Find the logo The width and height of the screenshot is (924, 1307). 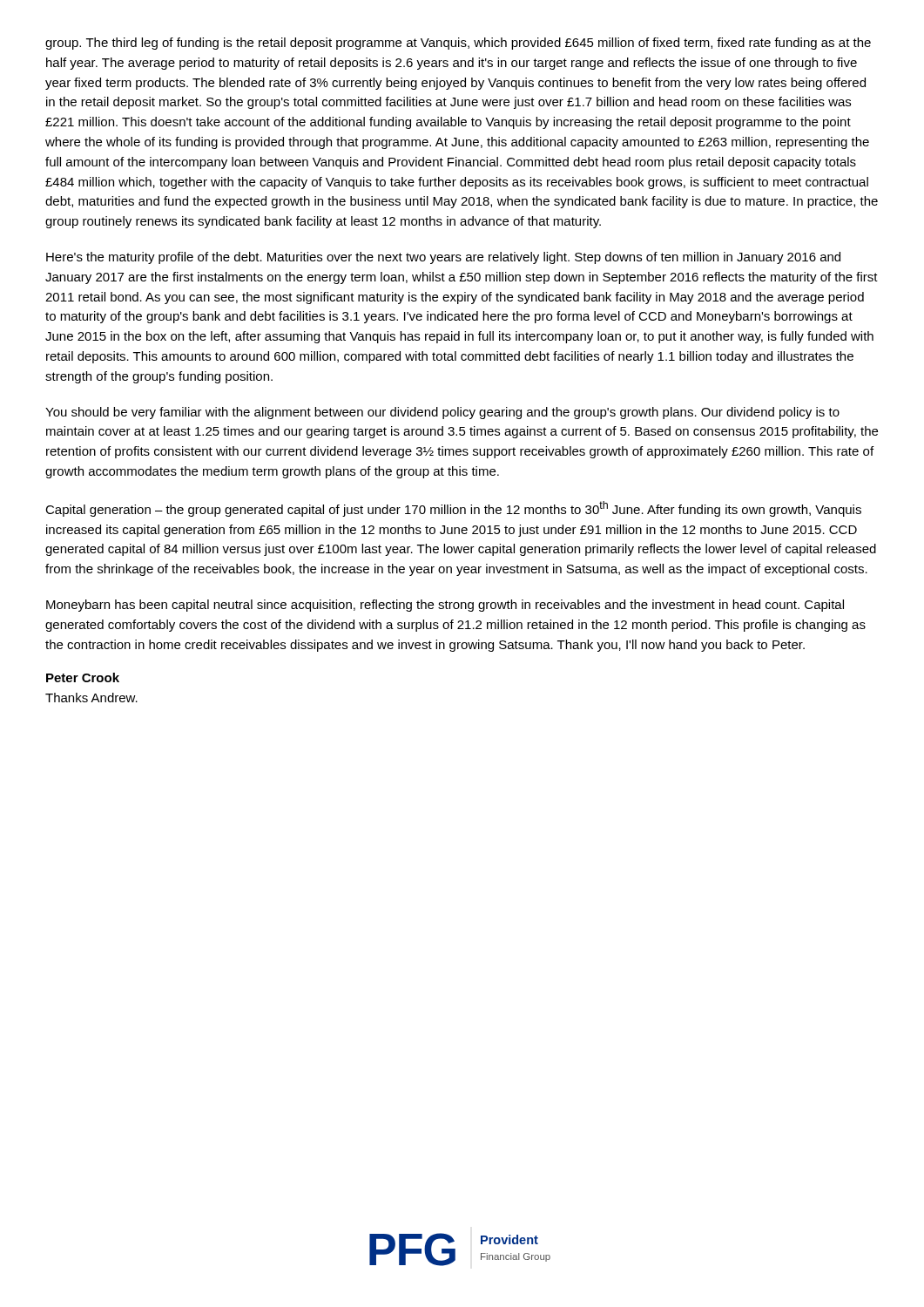coord(462,1248)
